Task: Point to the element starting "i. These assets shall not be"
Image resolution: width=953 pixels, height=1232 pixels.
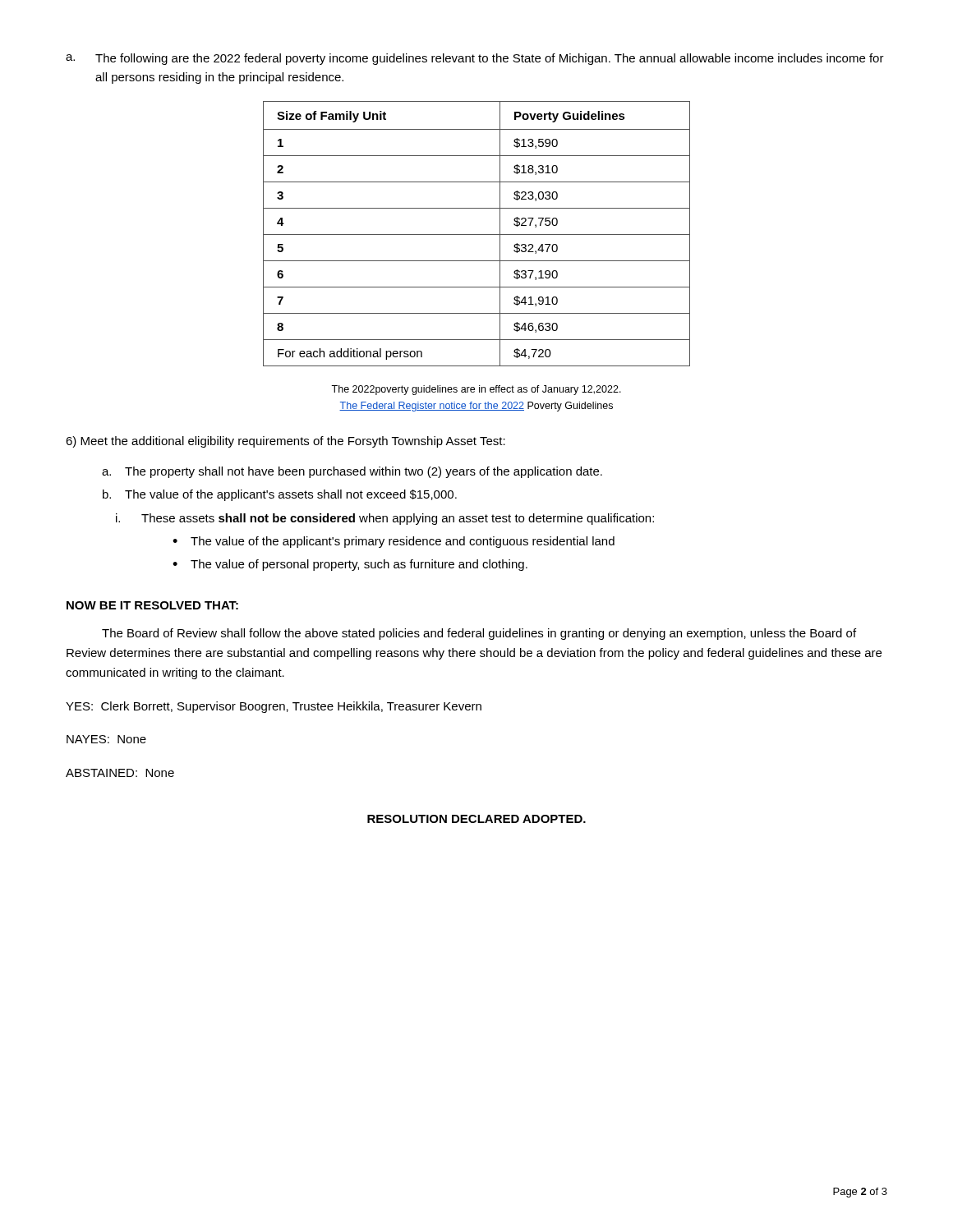Action: click(501, 518)
